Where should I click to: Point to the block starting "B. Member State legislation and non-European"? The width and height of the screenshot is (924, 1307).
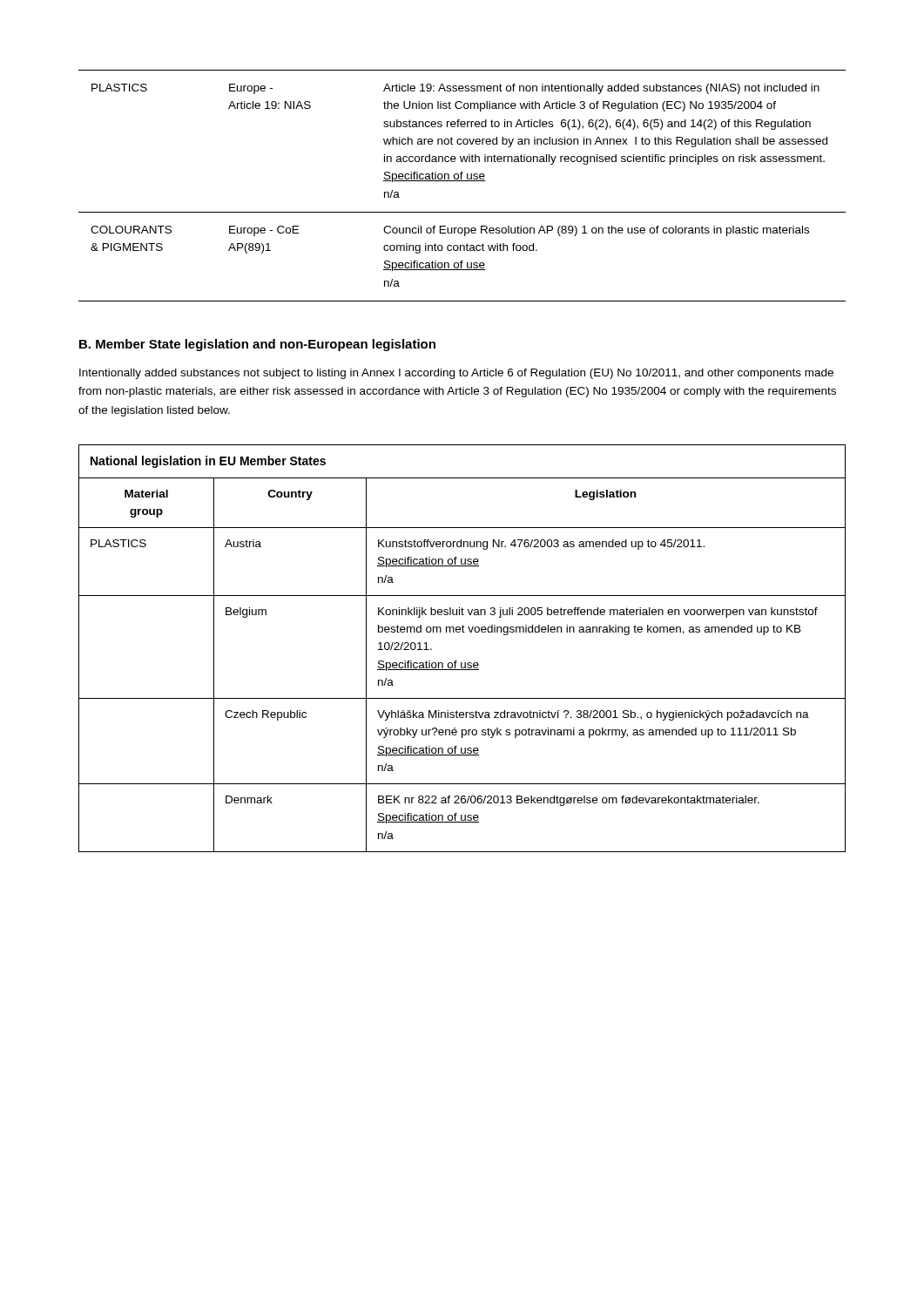(x=257, y=344)
